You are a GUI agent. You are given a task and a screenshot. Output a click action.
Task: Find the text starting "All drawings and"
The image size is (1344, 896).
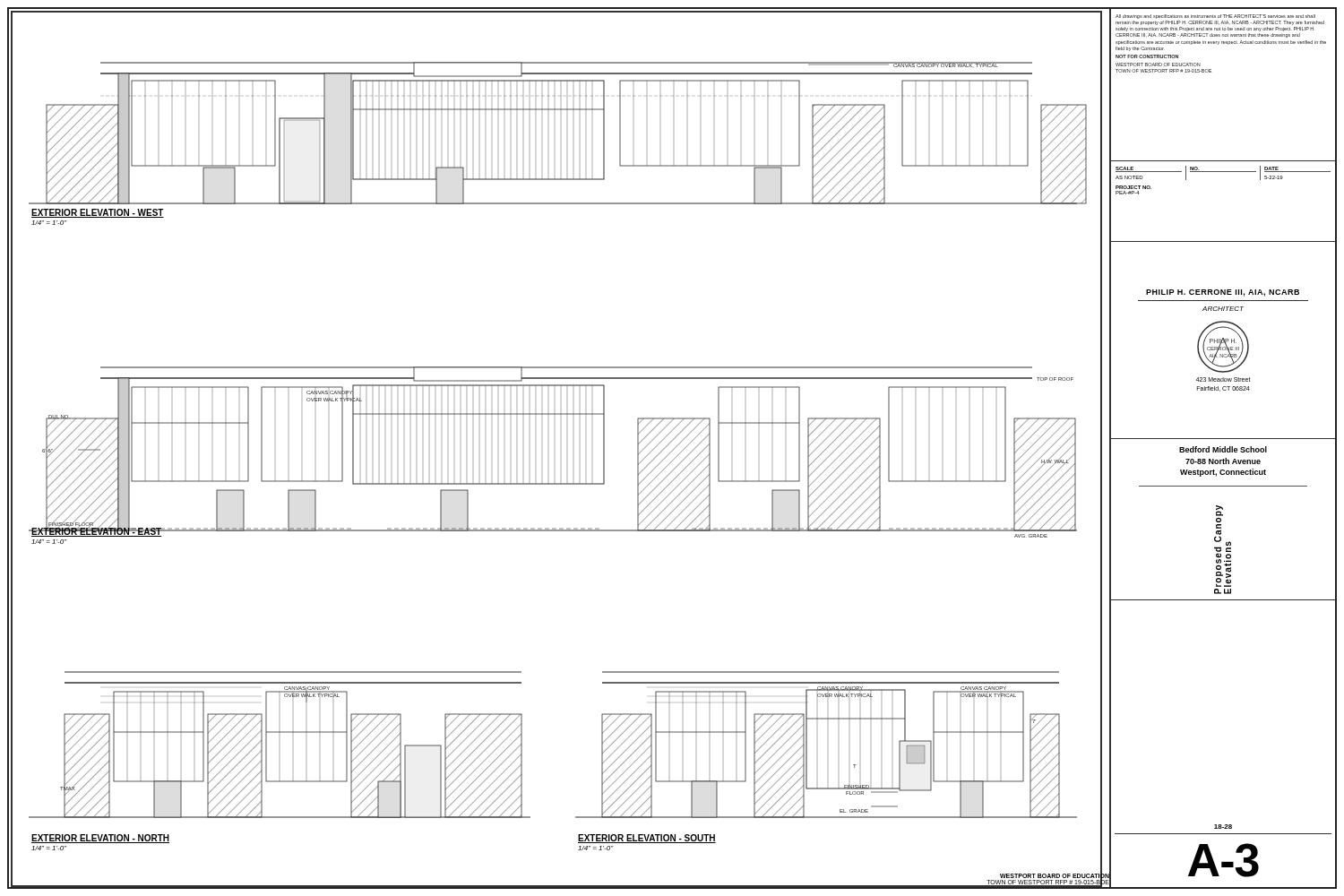click(1223, 44)
